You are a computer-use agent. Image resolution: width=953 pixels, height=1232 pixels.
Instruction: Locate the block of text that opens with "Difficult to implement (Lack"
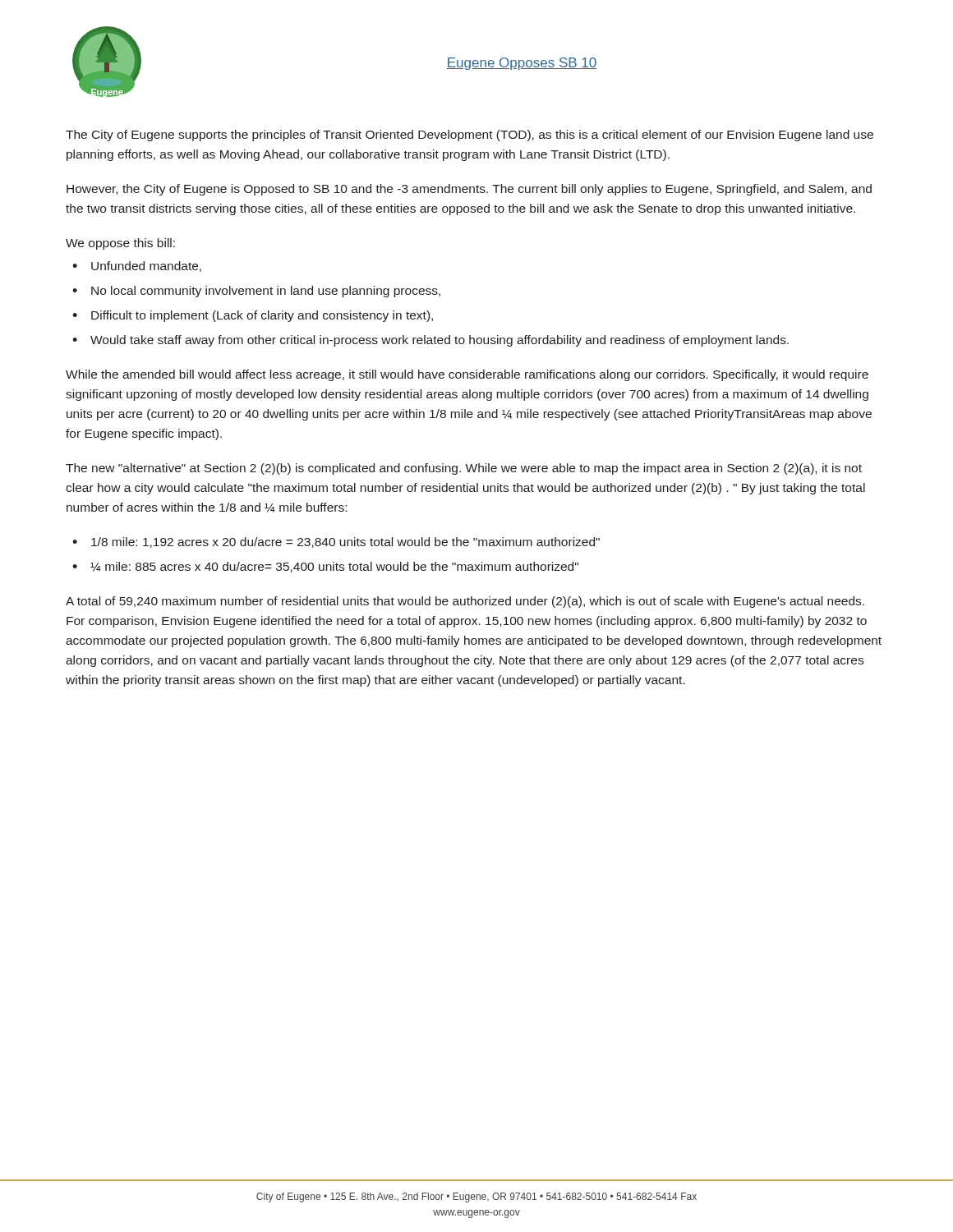262,315
